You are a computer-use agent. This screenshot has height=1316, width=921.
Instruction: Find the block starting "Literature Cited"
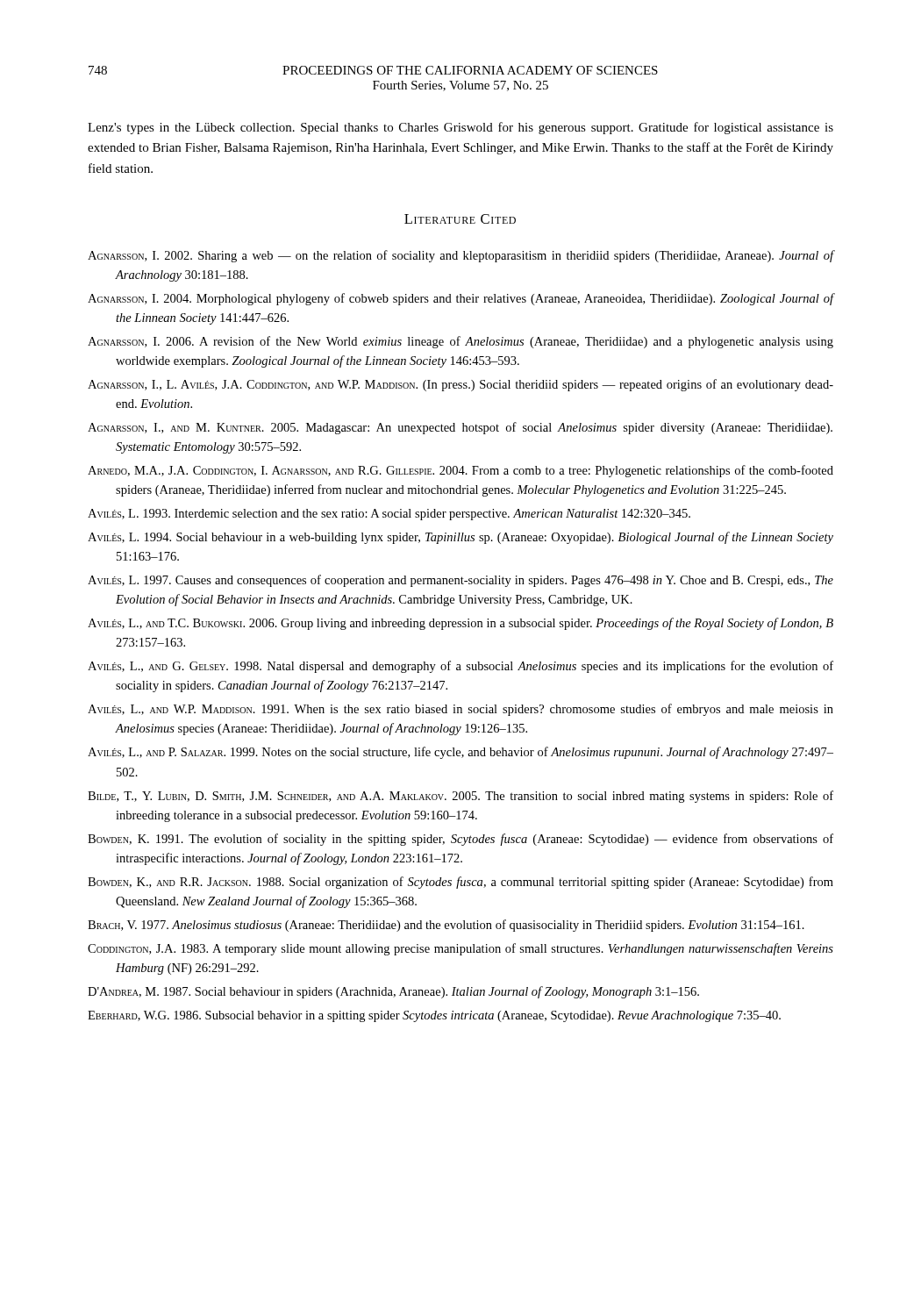coord(460,219)
